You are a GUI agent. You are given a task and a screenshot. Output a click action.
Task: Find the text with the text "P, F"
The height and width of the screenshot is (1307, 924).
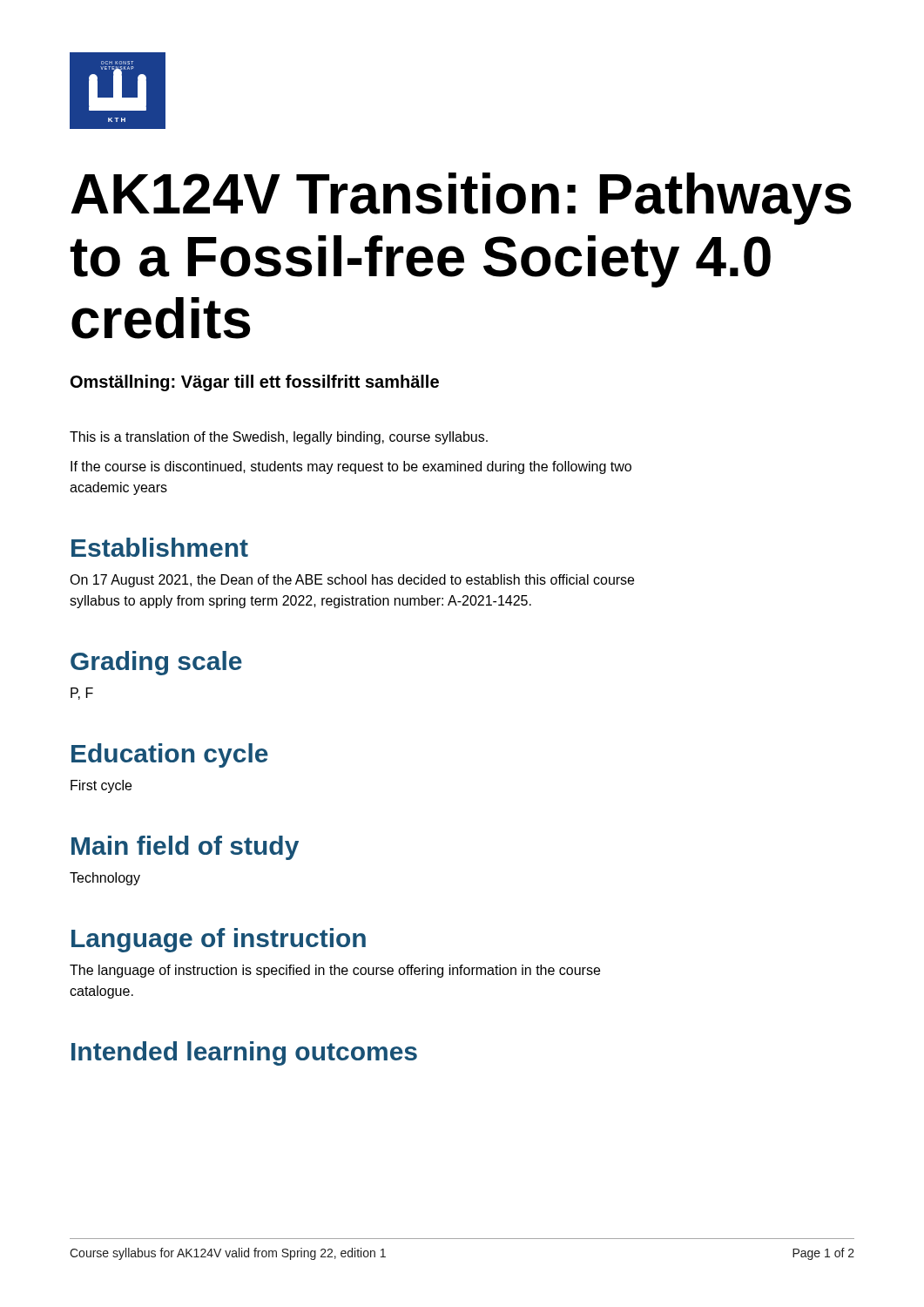coord(82,694)
